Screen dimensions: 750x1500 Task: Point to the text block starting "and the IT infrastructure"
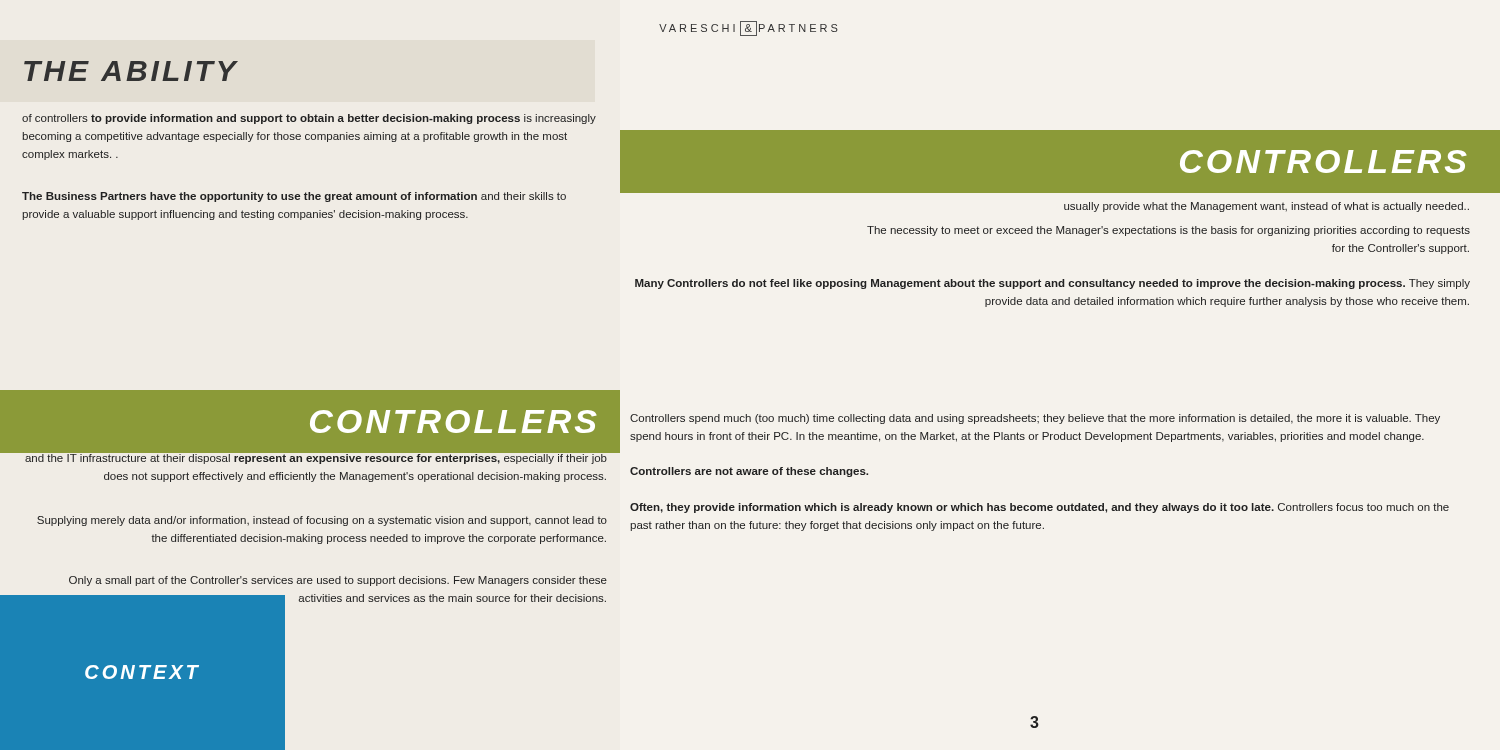tap(316, 467)
